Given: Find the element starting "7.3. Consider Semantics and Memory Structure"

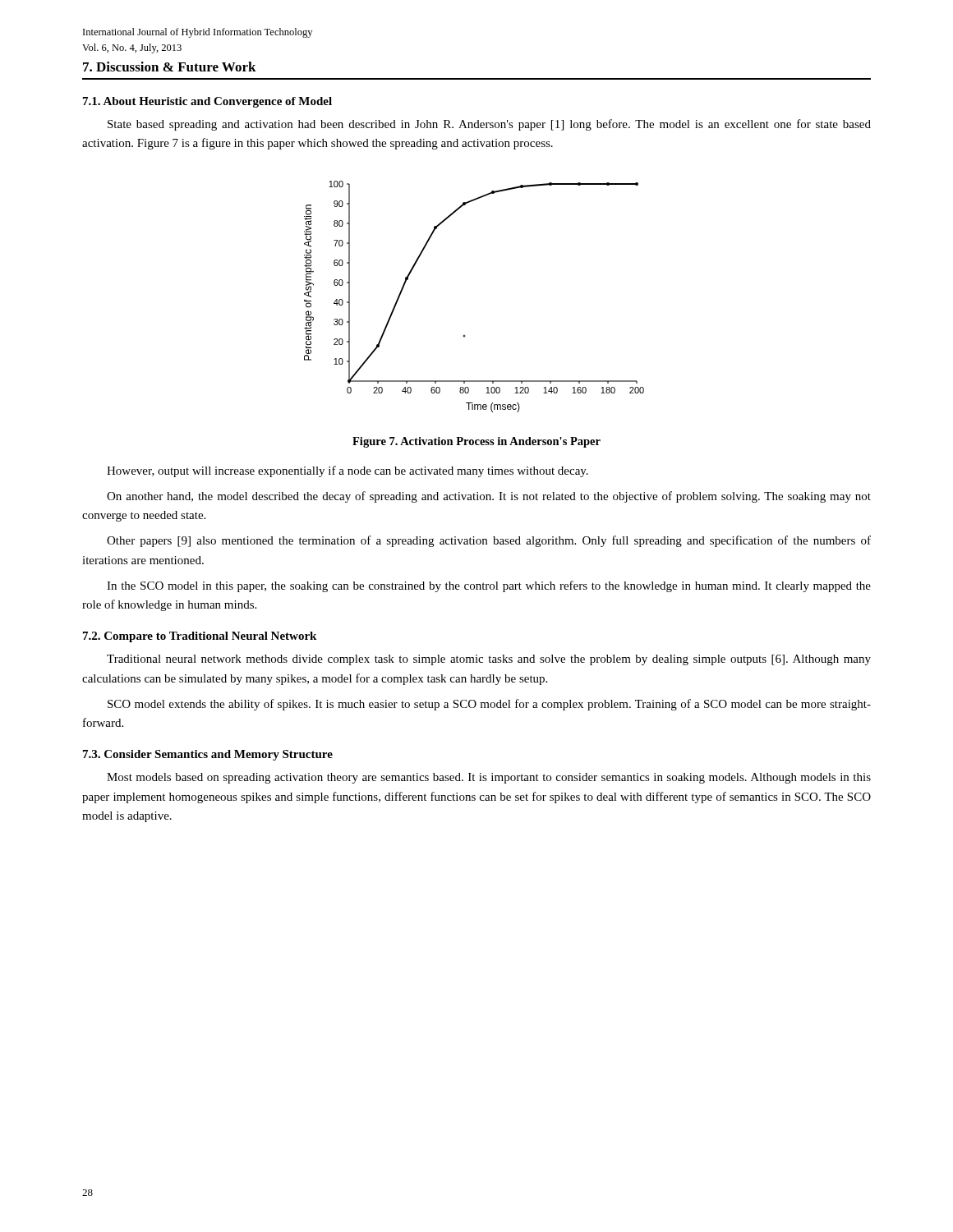Looking at the screenshot, I should click(208, 755).
